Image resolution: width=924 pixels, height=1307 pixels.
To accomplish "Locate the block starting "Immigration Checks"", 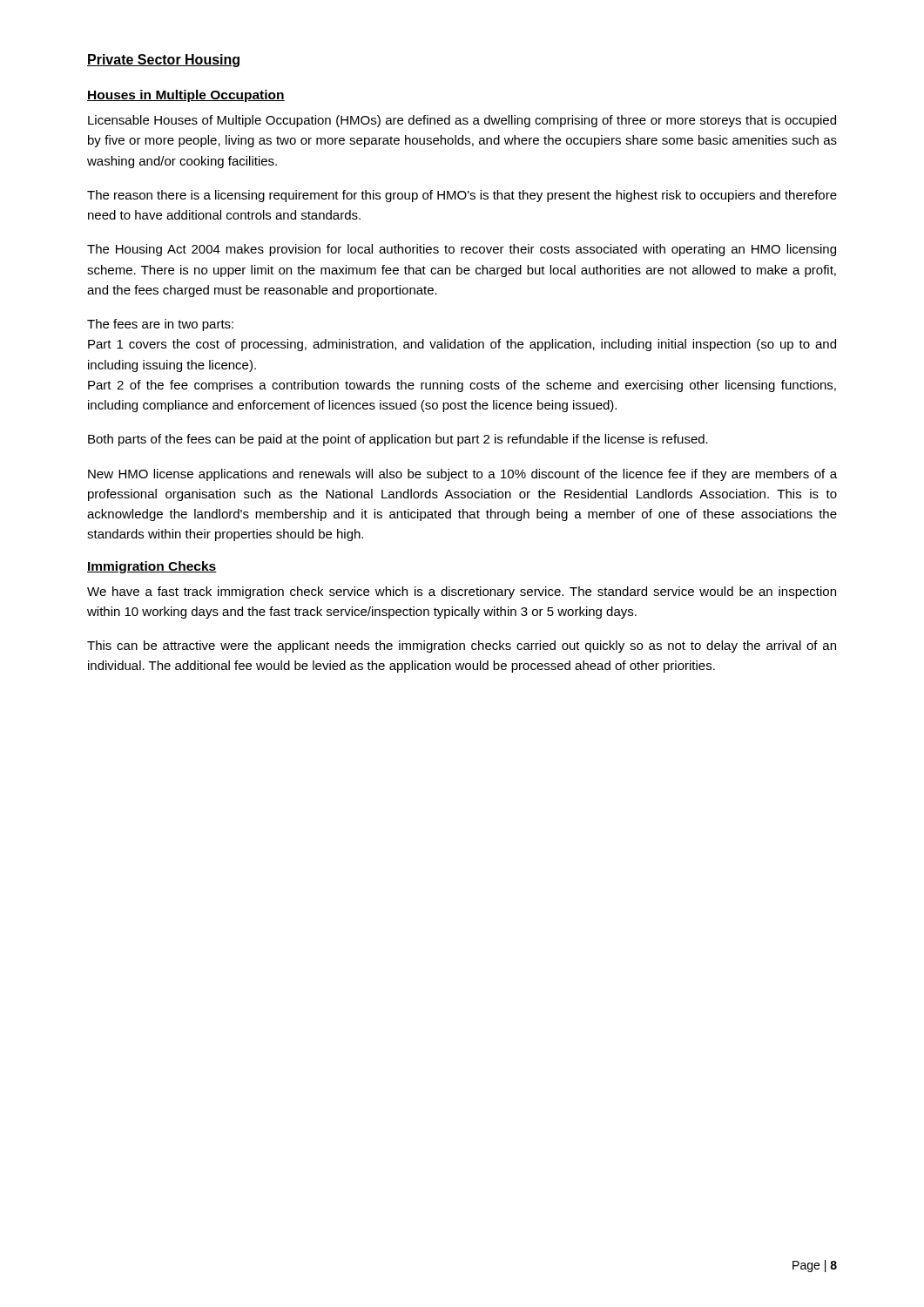I will point(152,565).
